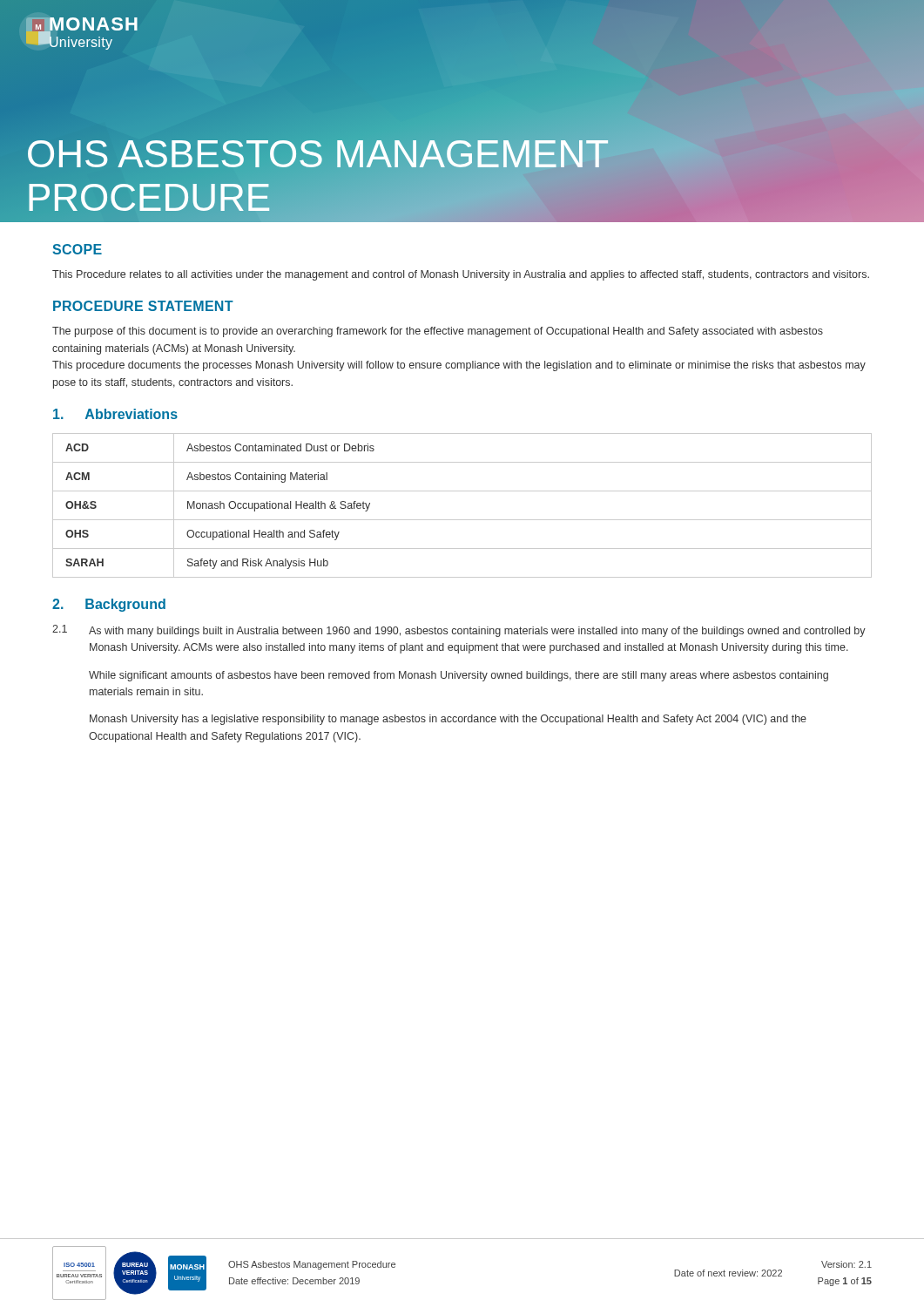Locate the section header that reads "PROCEDURE STATEMENT"
Screen dimensions: 1307x924
pyautogui.click(x=143, y=307)
